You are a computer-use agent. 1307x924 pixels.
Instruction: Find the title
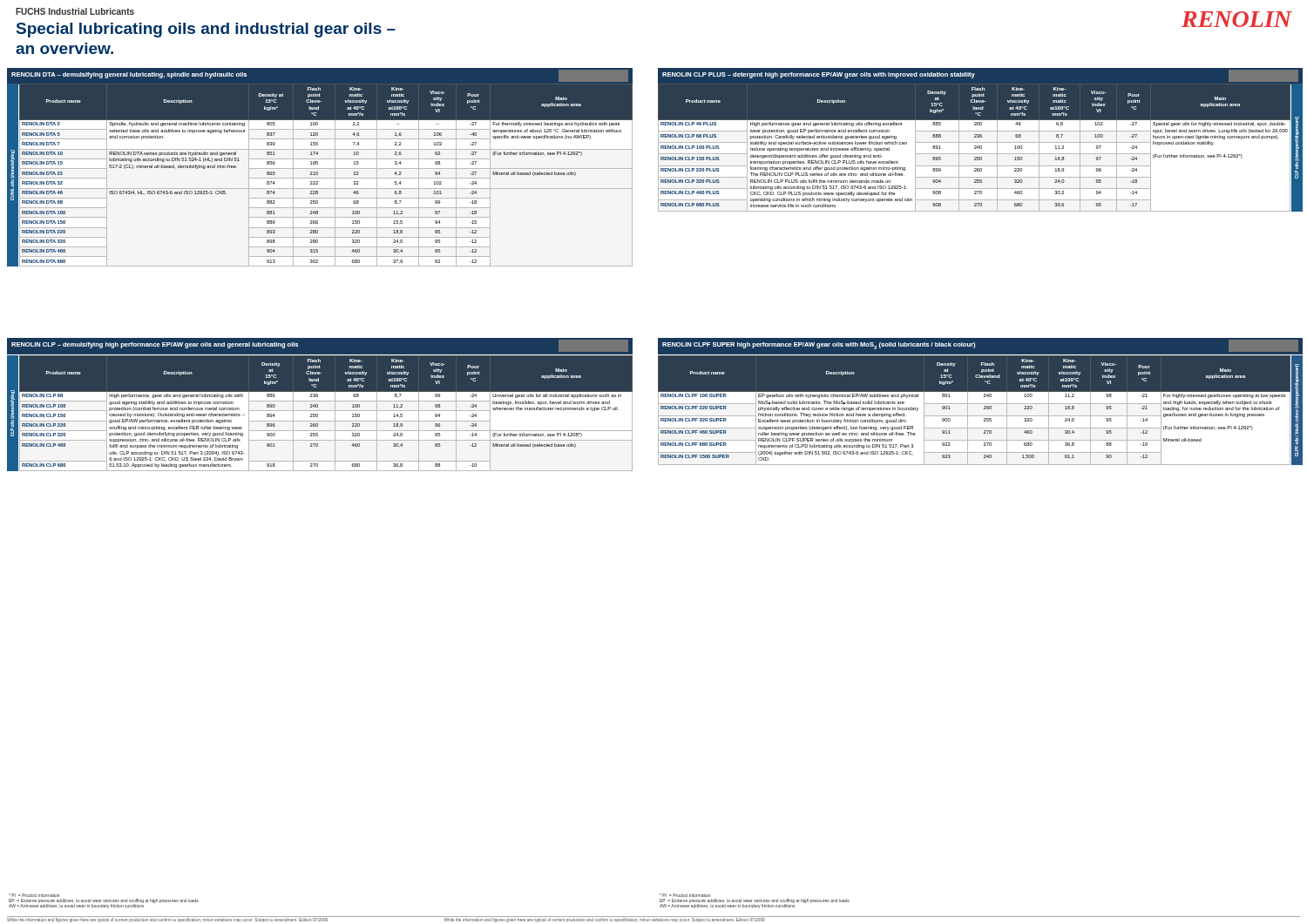coord(206,39)
